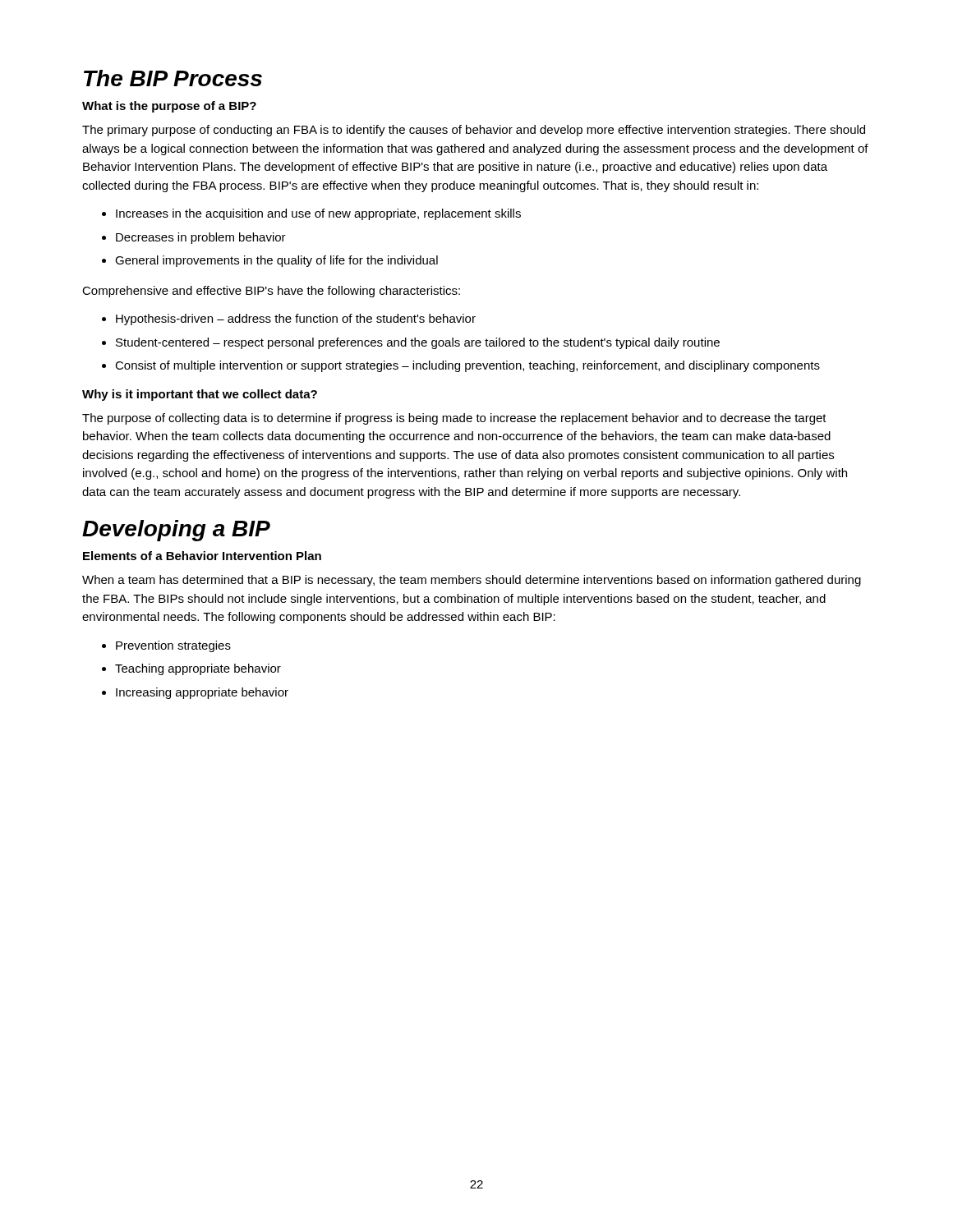This screenshot has width=953, height=1232.
Task: Select the element starting "Comprehensive and effective BIP's have the following"
Action: coord(271,292)
